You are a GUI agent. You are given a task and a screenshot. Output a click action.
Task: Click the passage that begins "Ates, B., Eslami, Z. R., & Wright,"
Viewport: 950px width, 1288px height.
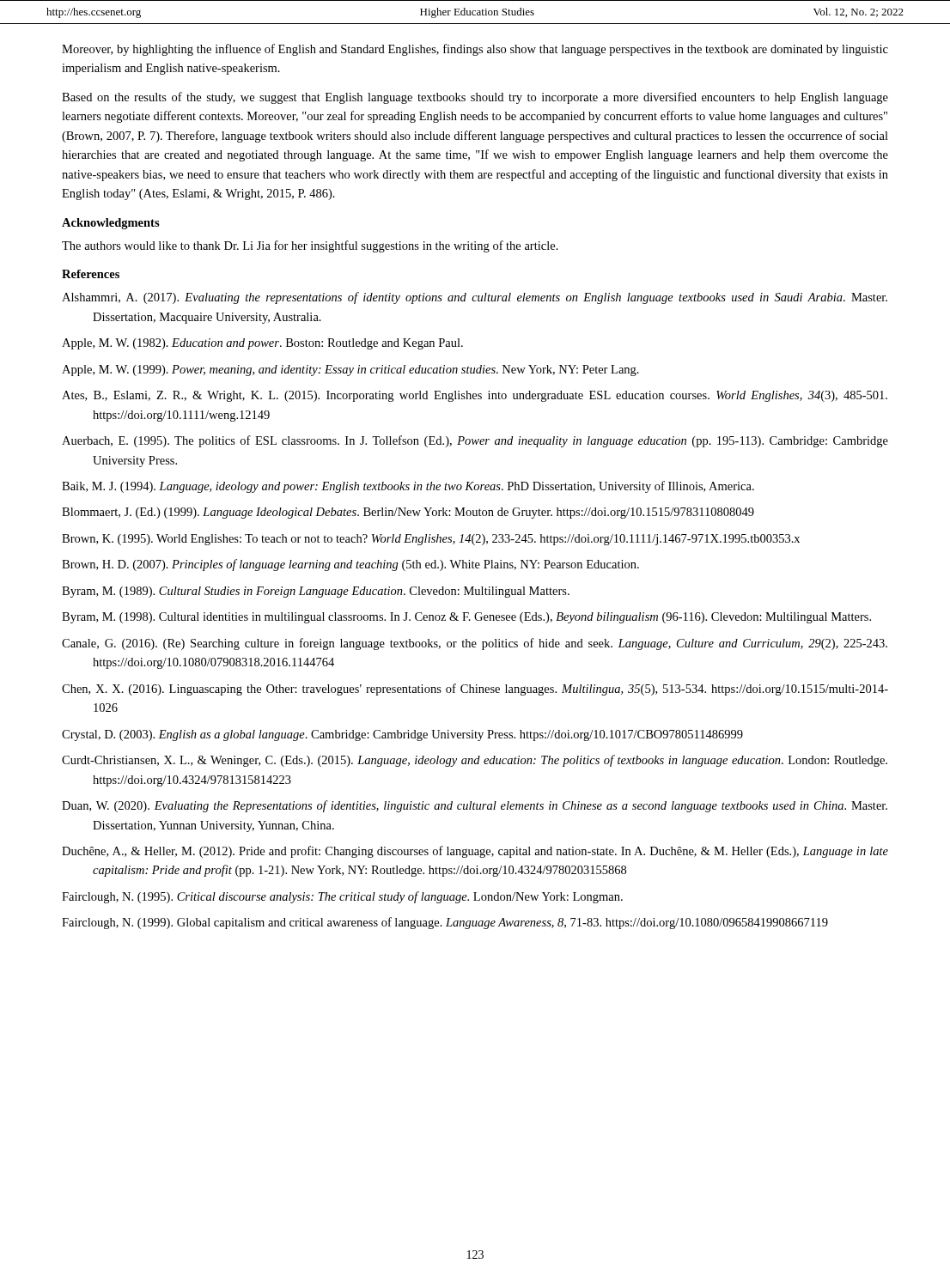tap(475, 405)
